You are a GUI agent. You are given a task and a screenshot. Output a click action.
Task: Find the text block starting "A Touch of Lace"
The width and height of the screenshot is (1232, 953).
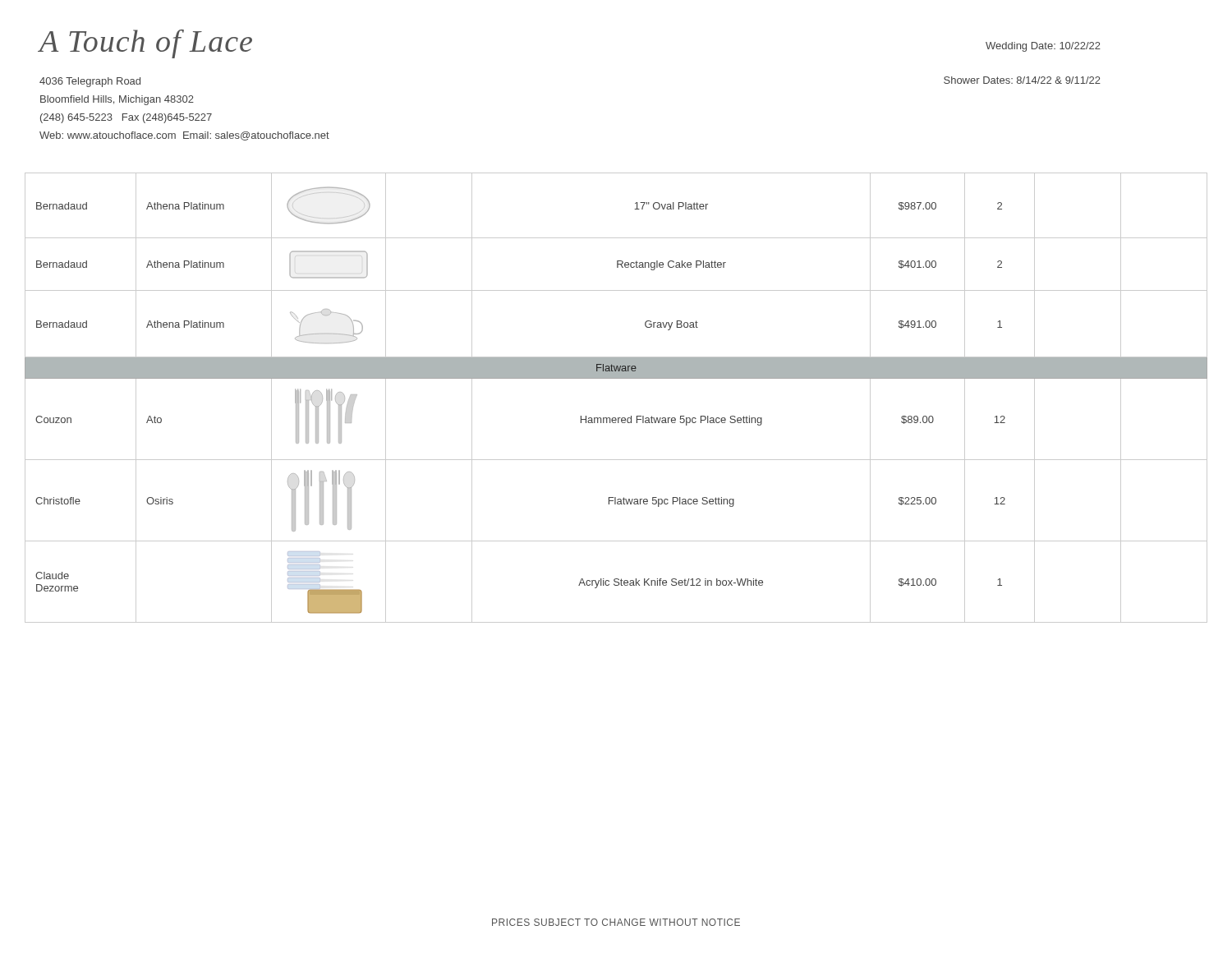tap(147, 41)
